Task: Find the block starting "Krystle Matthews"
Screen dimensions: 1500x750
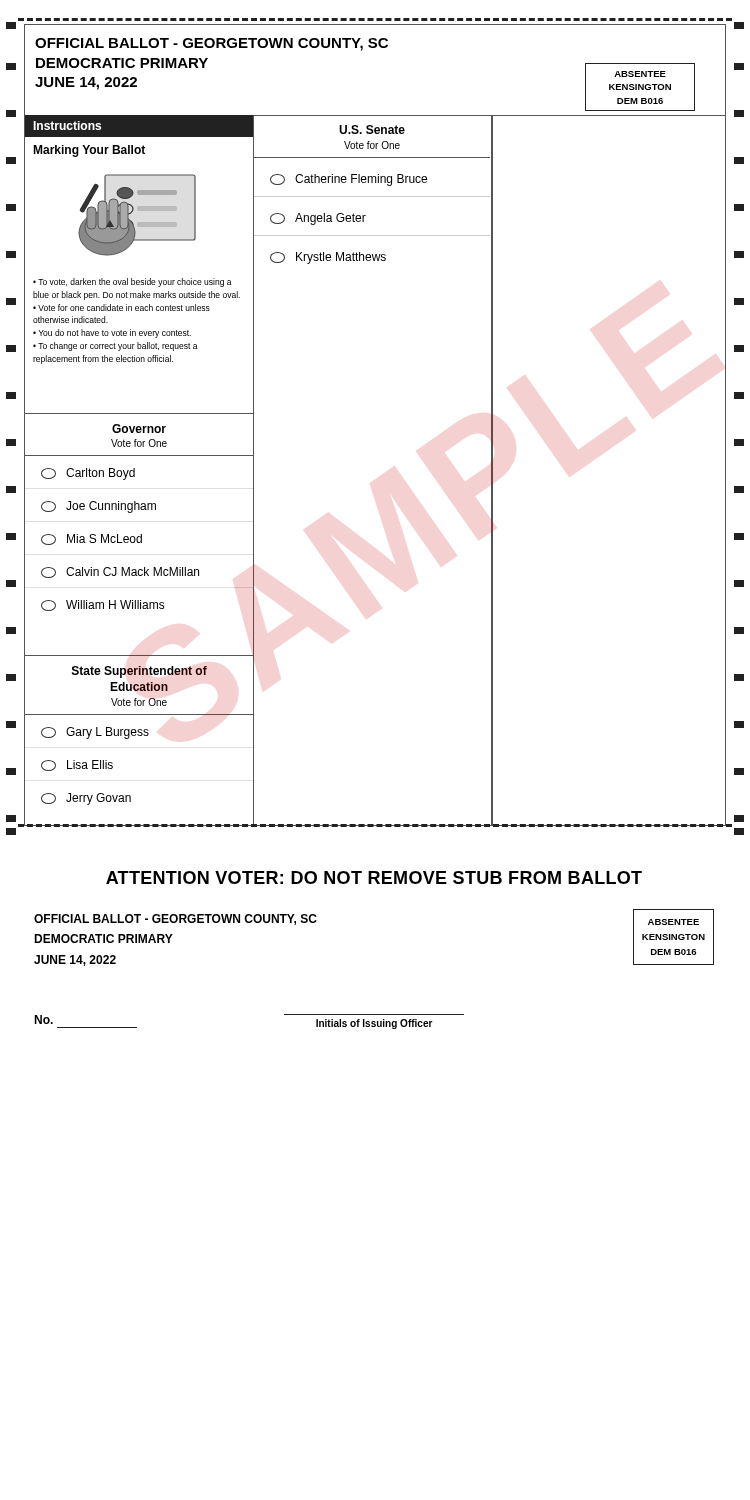Action: (328, 257)
